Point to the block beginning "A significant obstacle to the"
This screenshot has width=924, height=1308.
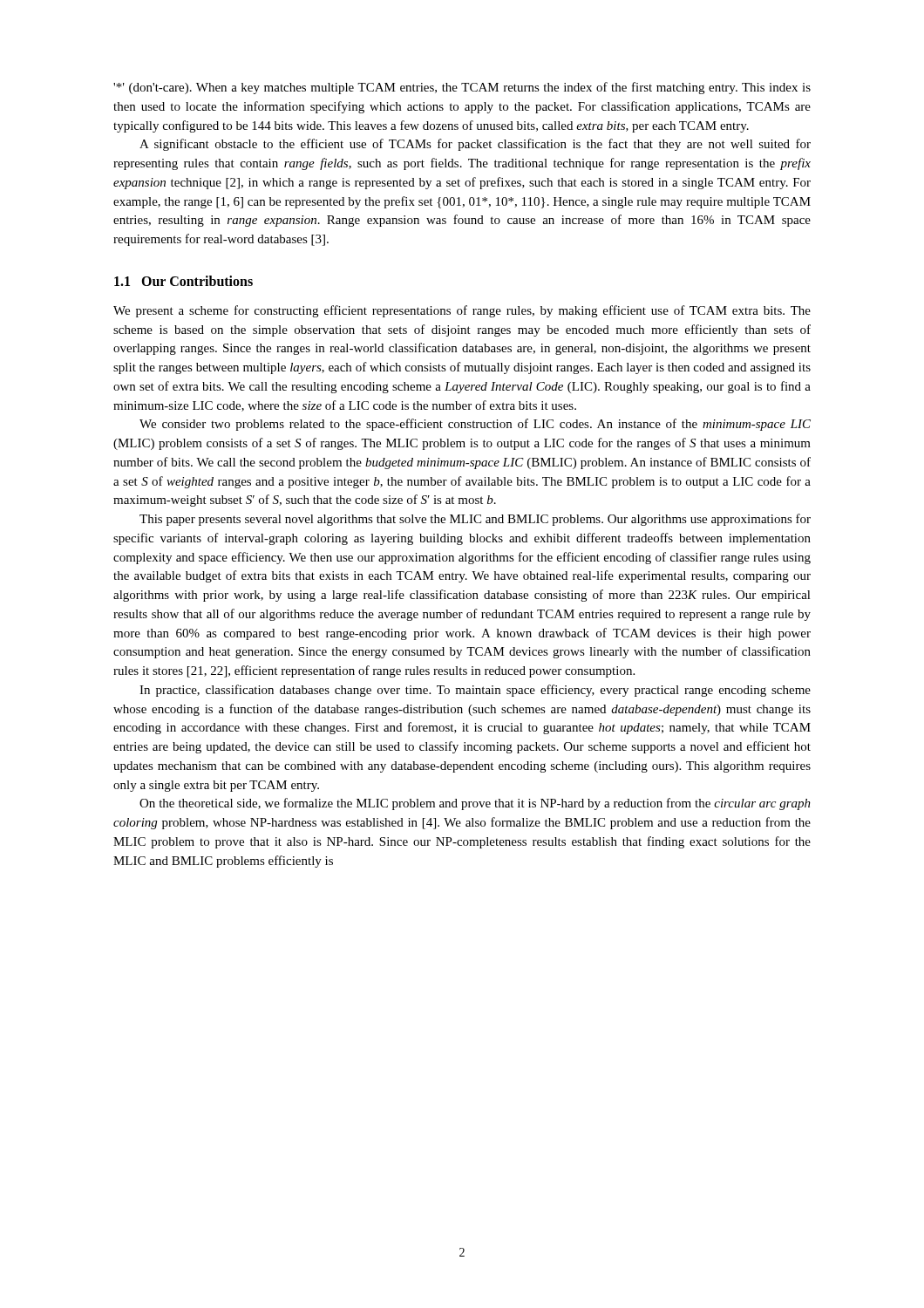[x=462, y=192]
